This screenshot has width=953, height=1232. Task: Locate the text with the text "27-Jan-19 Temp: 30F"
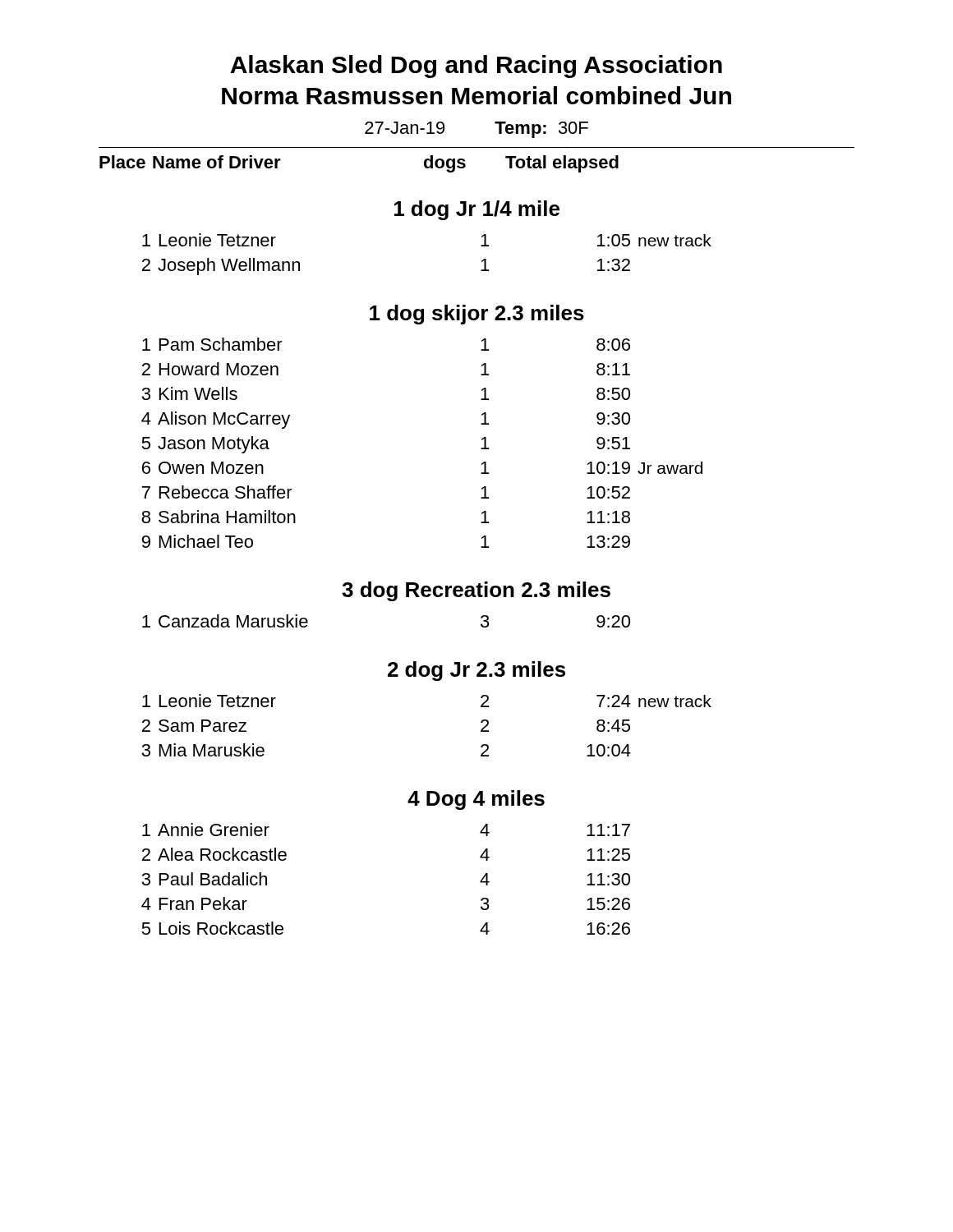coord(405,129)
